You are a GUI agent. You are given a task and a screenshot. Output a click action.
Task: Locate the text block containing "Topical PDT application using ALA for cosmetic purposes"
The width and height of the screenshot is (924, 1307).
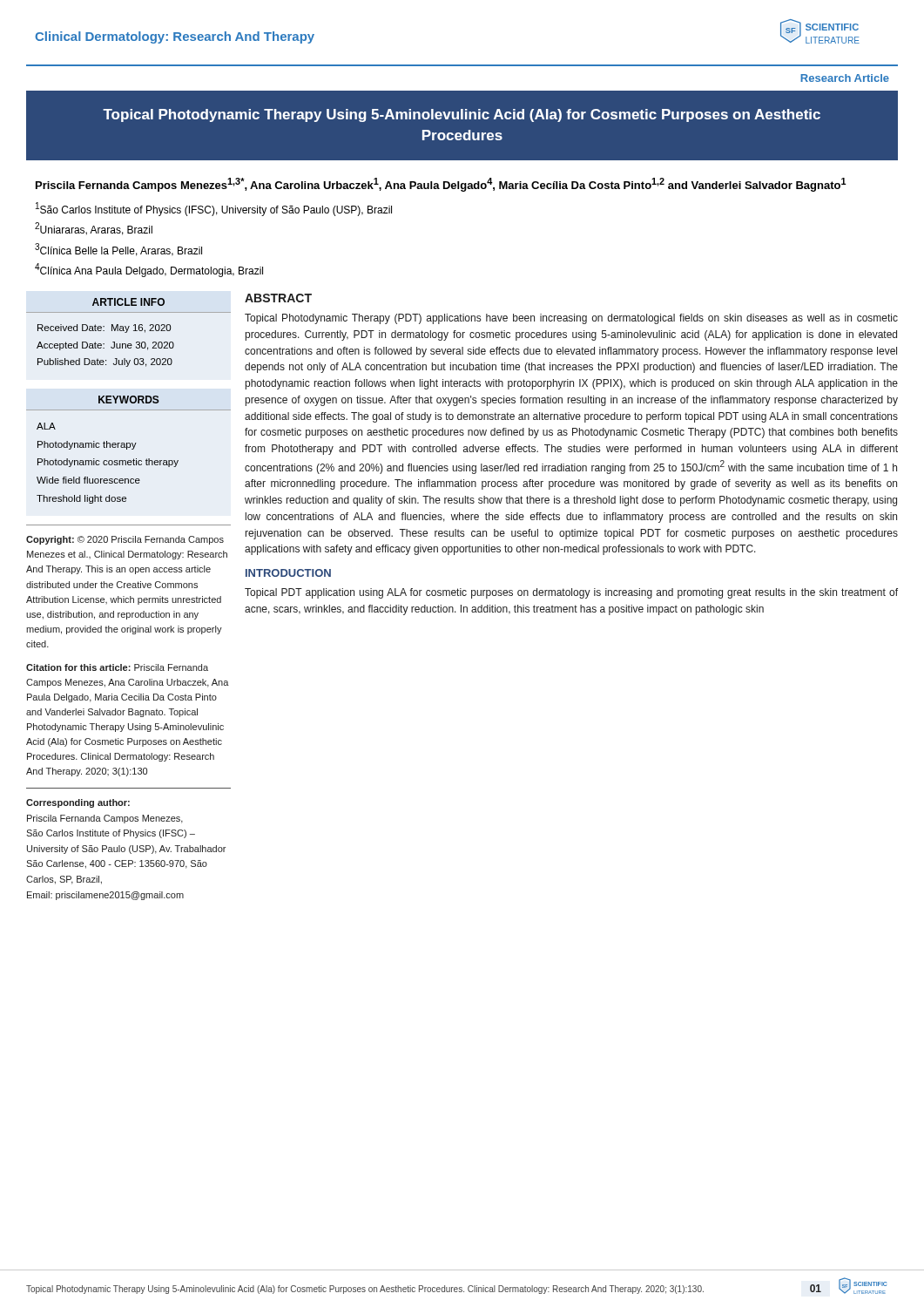[x=571, y=601]
